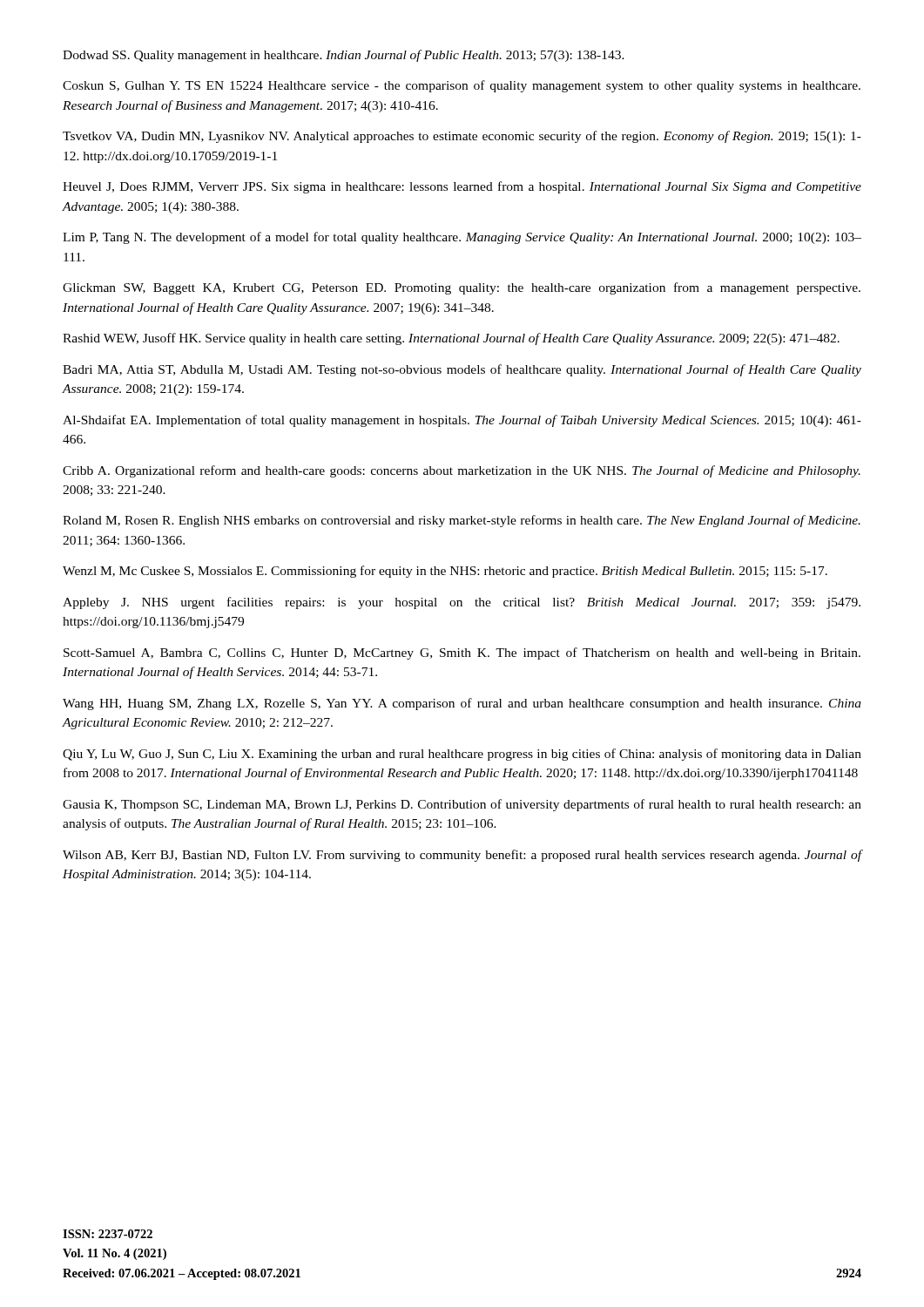Screen dimensions: 1307x924
Task: Select the text block starting "Tsvetkov VA, Dudin"
Action: coord(462,146)
